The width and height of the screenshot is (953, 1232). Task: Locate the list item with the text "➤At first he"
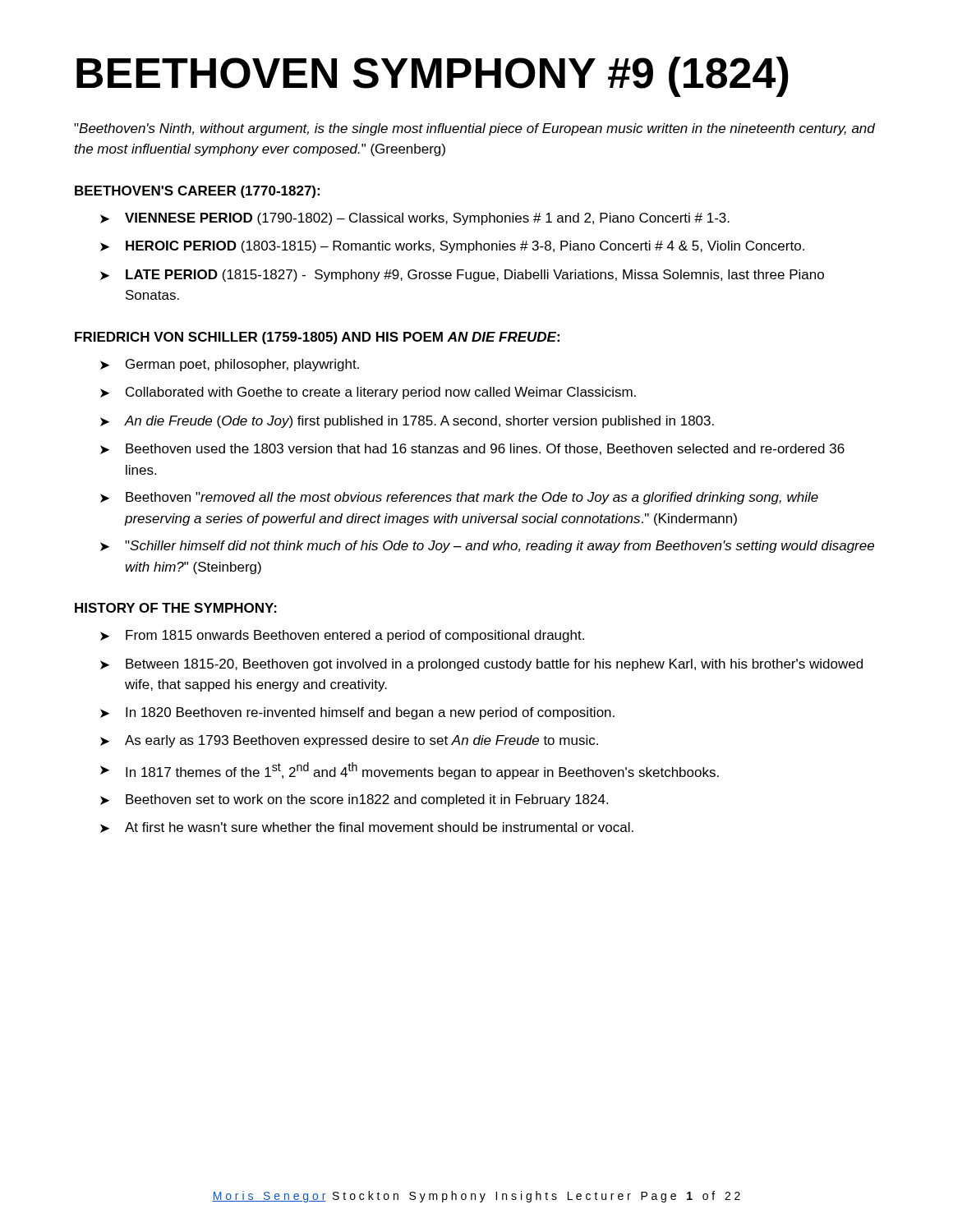point(489,828)
